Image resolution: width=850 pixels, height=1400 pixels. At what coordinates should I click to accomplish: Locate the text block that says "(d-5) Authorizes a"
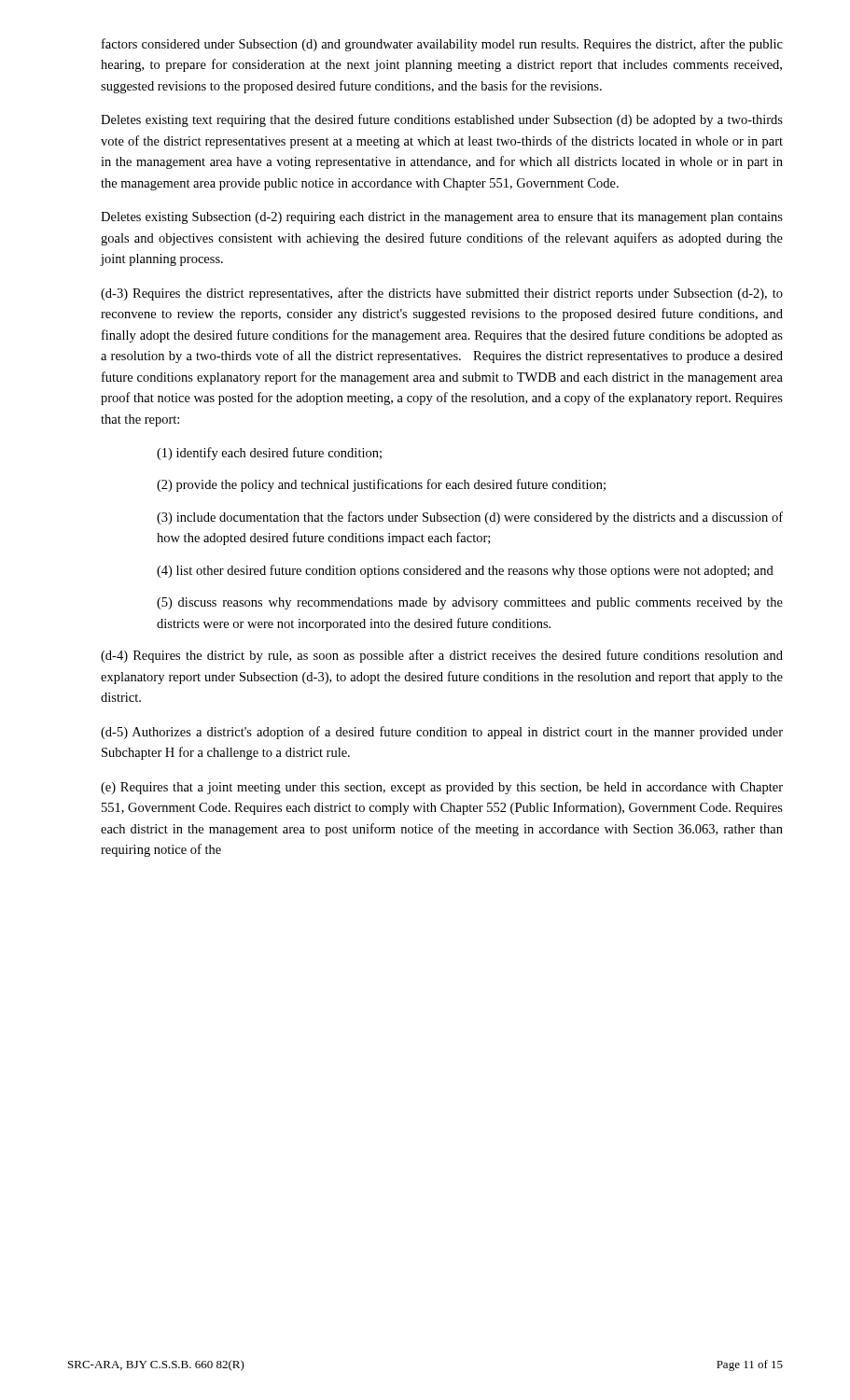(x=442, y=742)
